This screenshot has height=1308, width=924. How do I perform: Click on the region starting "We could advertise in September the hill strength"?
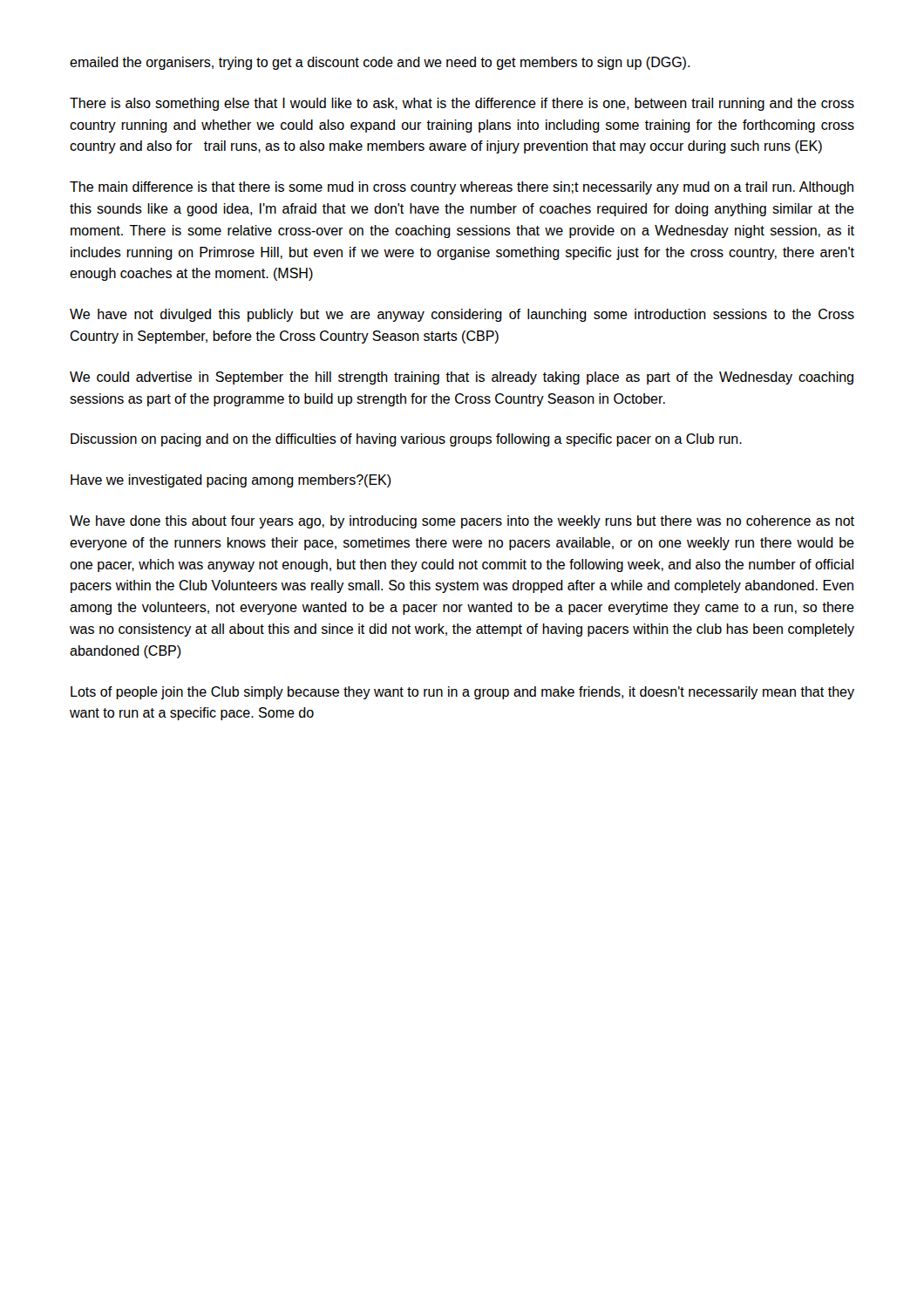462,388
